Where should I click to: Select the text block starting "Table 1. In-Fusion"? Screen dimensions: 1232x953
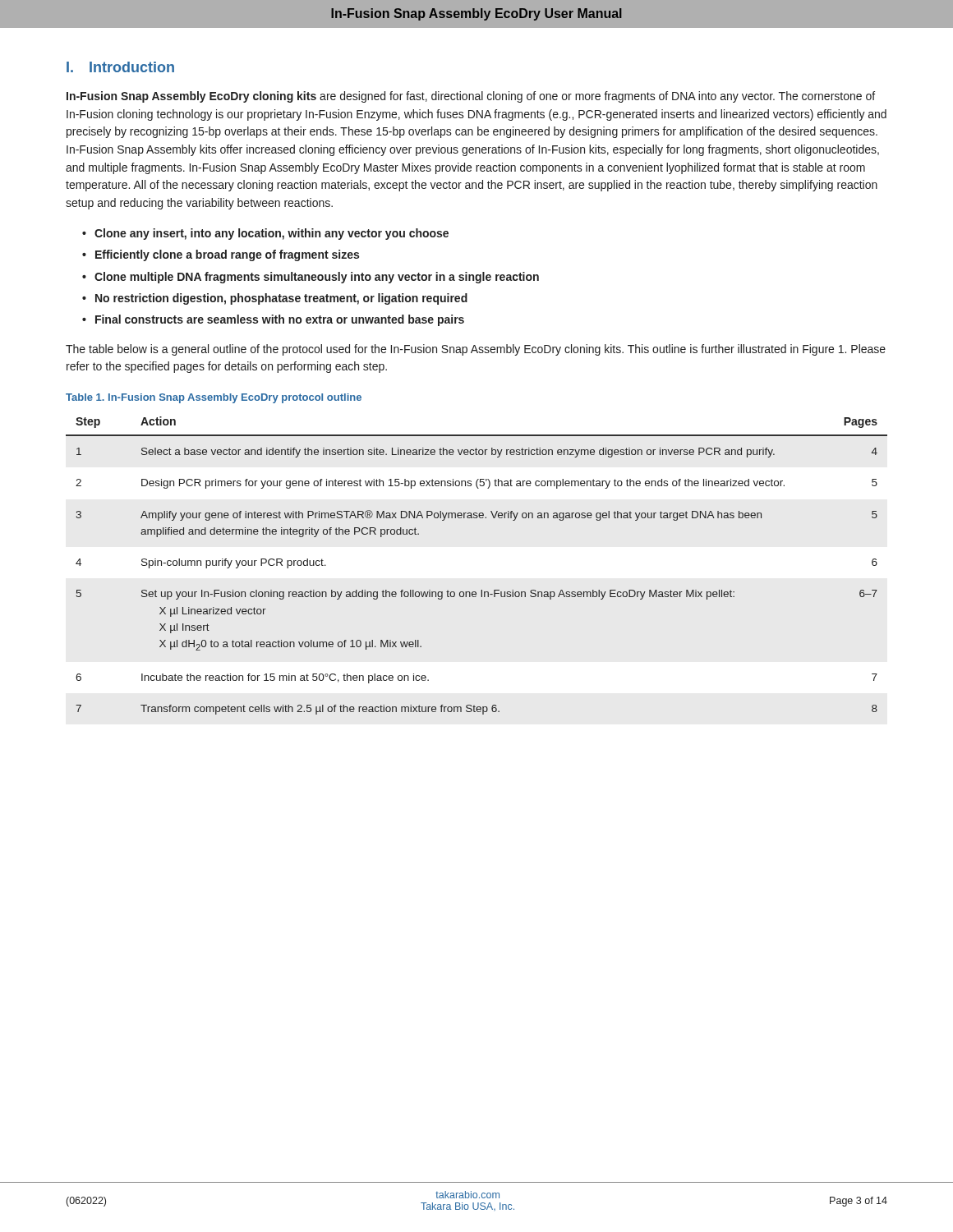coord(214,397)
